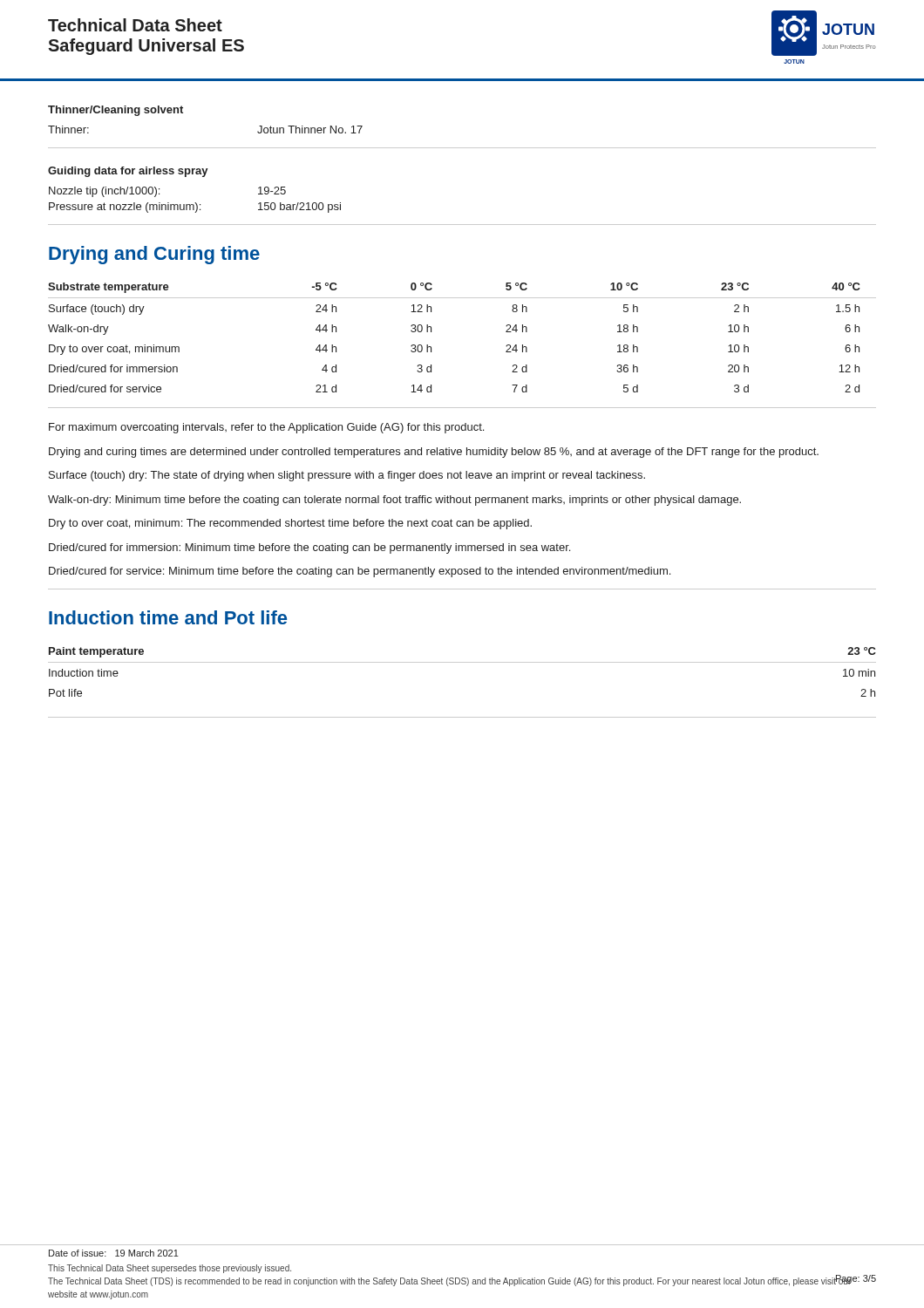Where is the passage that starts "Dried/cured for immersion: Minimum time before the coating"?

(310, 547)
